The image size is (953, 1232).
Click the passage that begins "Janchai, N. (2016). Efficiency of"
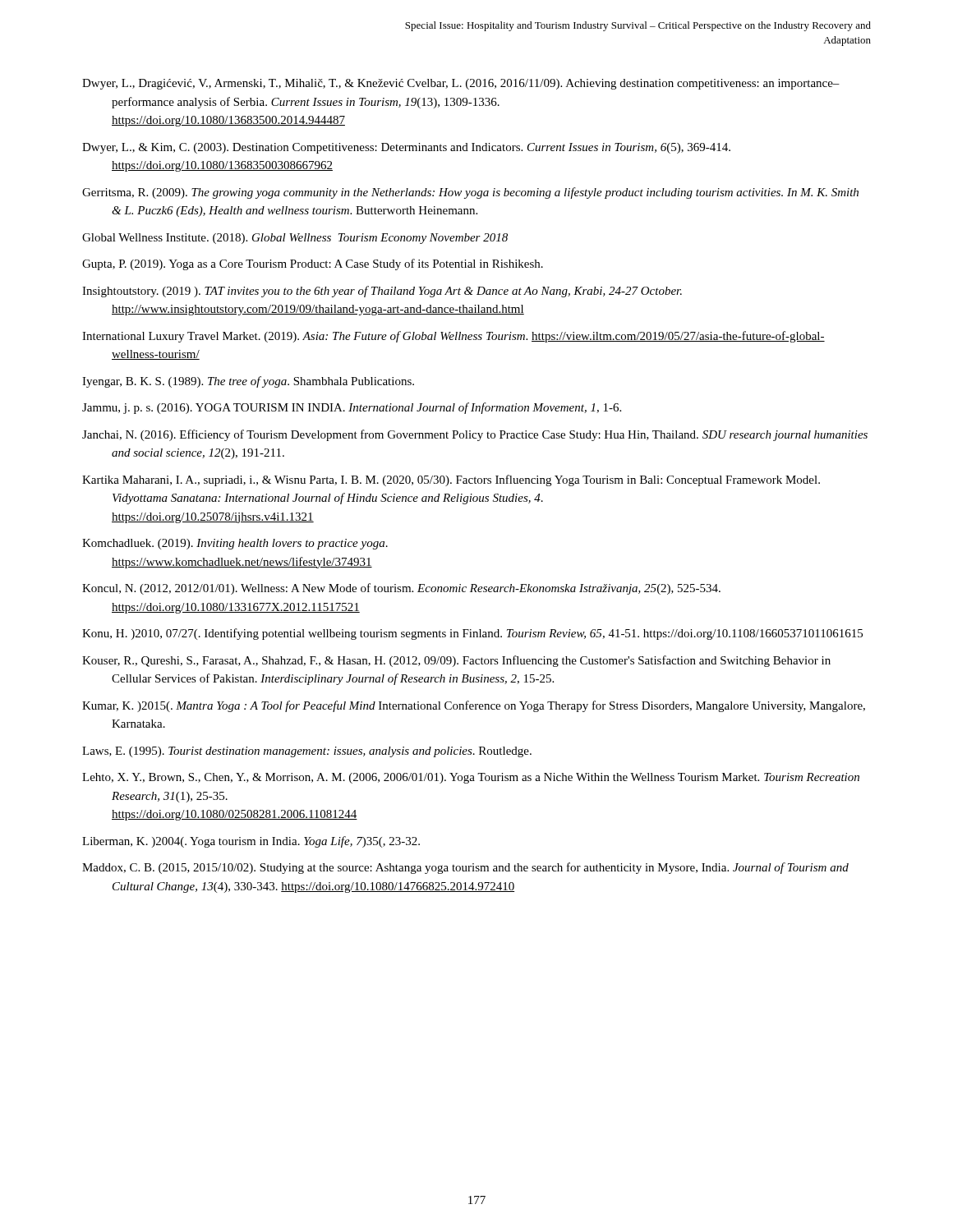(475, 443)
